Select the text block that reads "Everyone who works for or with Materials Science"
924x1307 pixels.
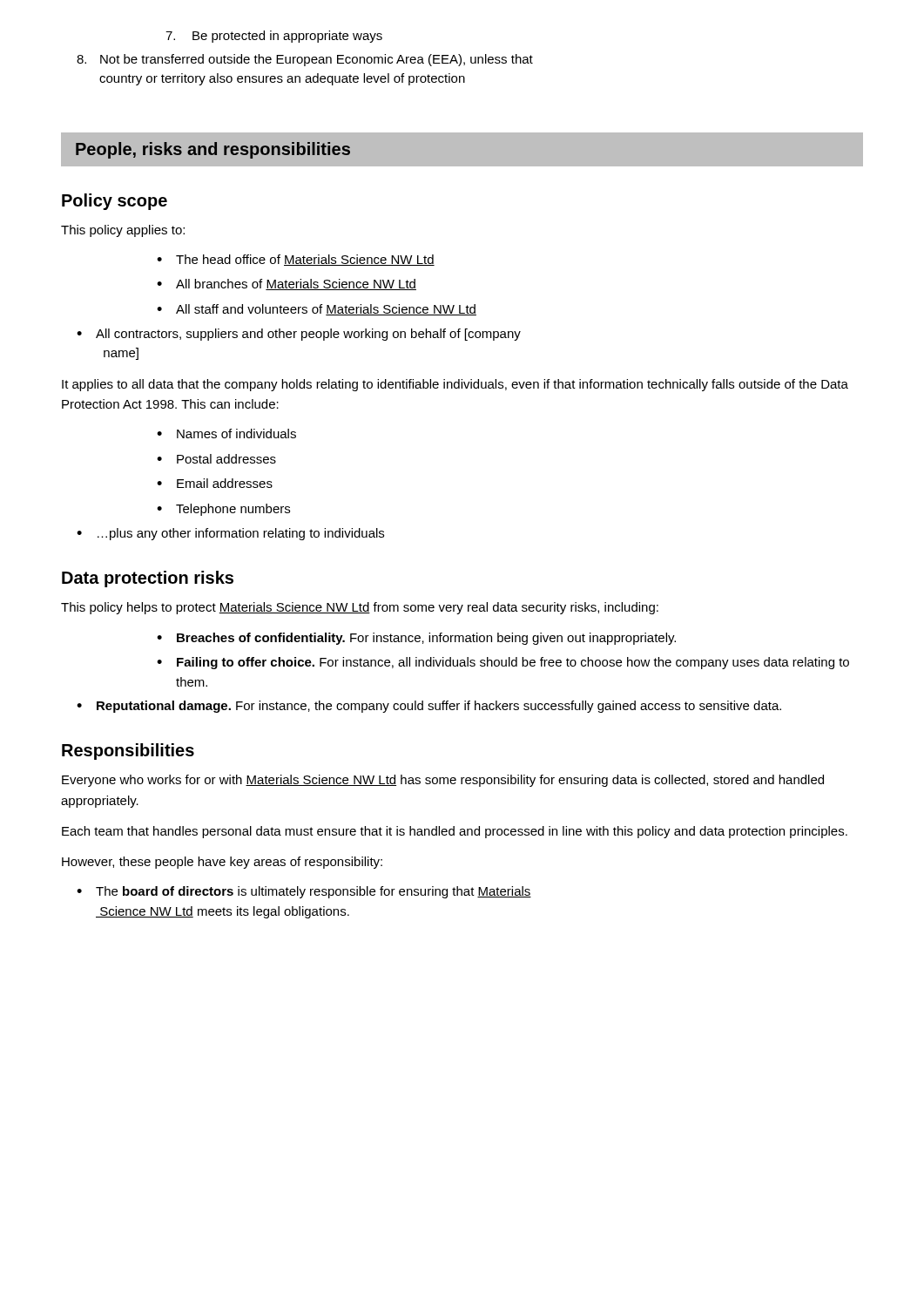pyautogui.click(x=443, y=790)
